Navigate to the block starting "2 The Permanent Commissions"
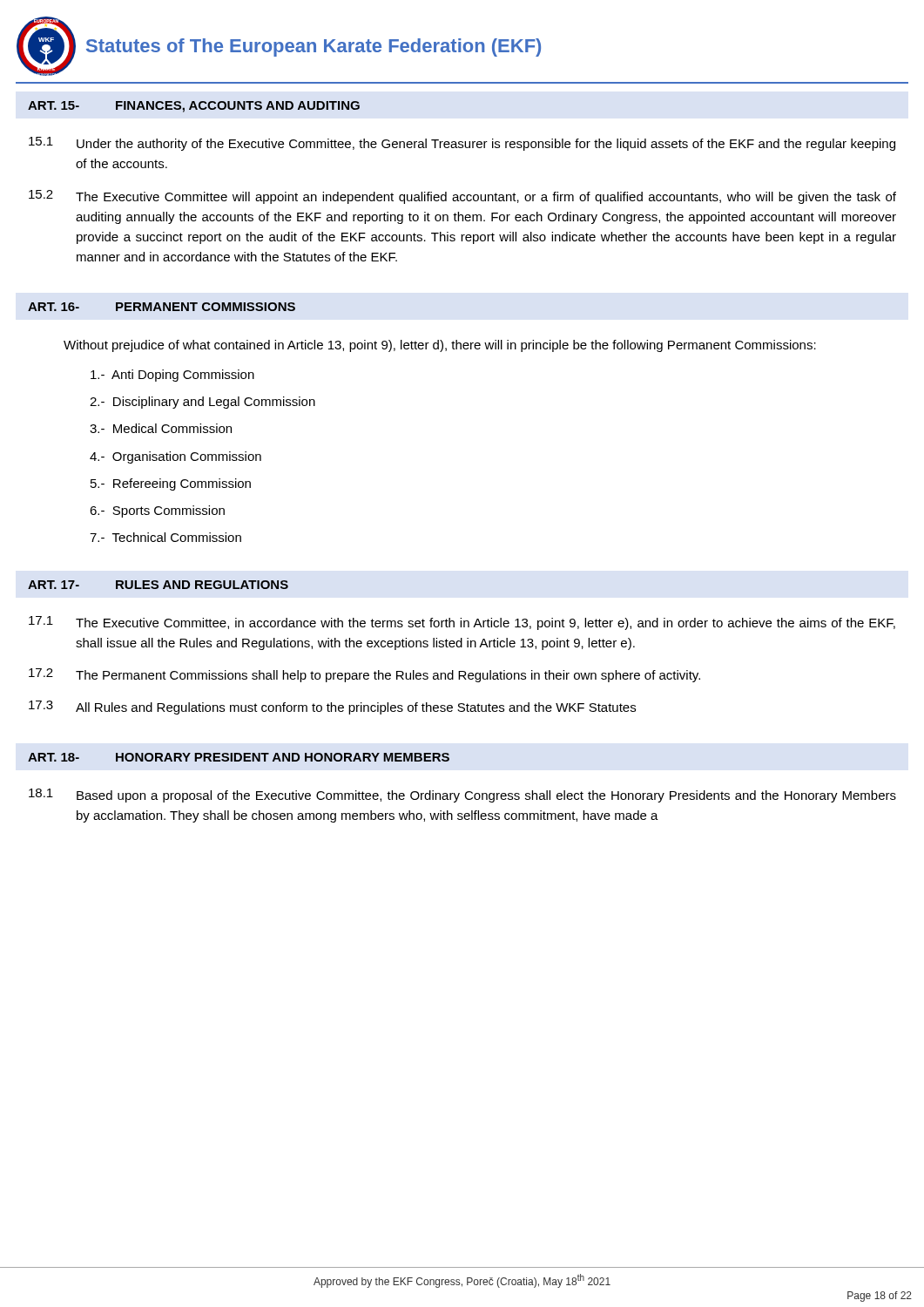The width and height of the screenshot is (924, 1307). (462, 675)
